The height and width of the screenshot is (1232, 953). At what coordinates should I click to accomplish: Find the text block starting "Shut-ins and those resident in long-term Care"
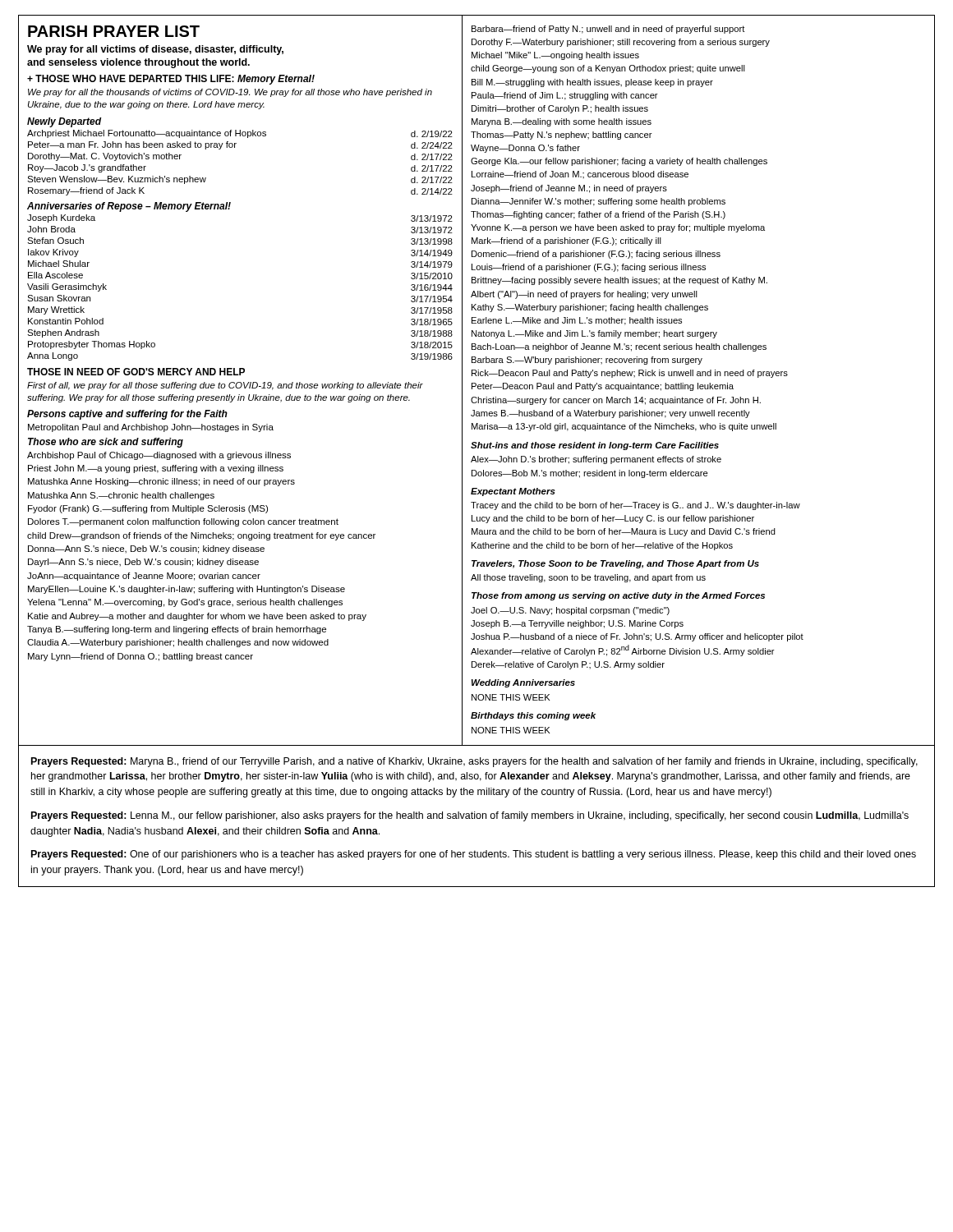coord(595,445)
